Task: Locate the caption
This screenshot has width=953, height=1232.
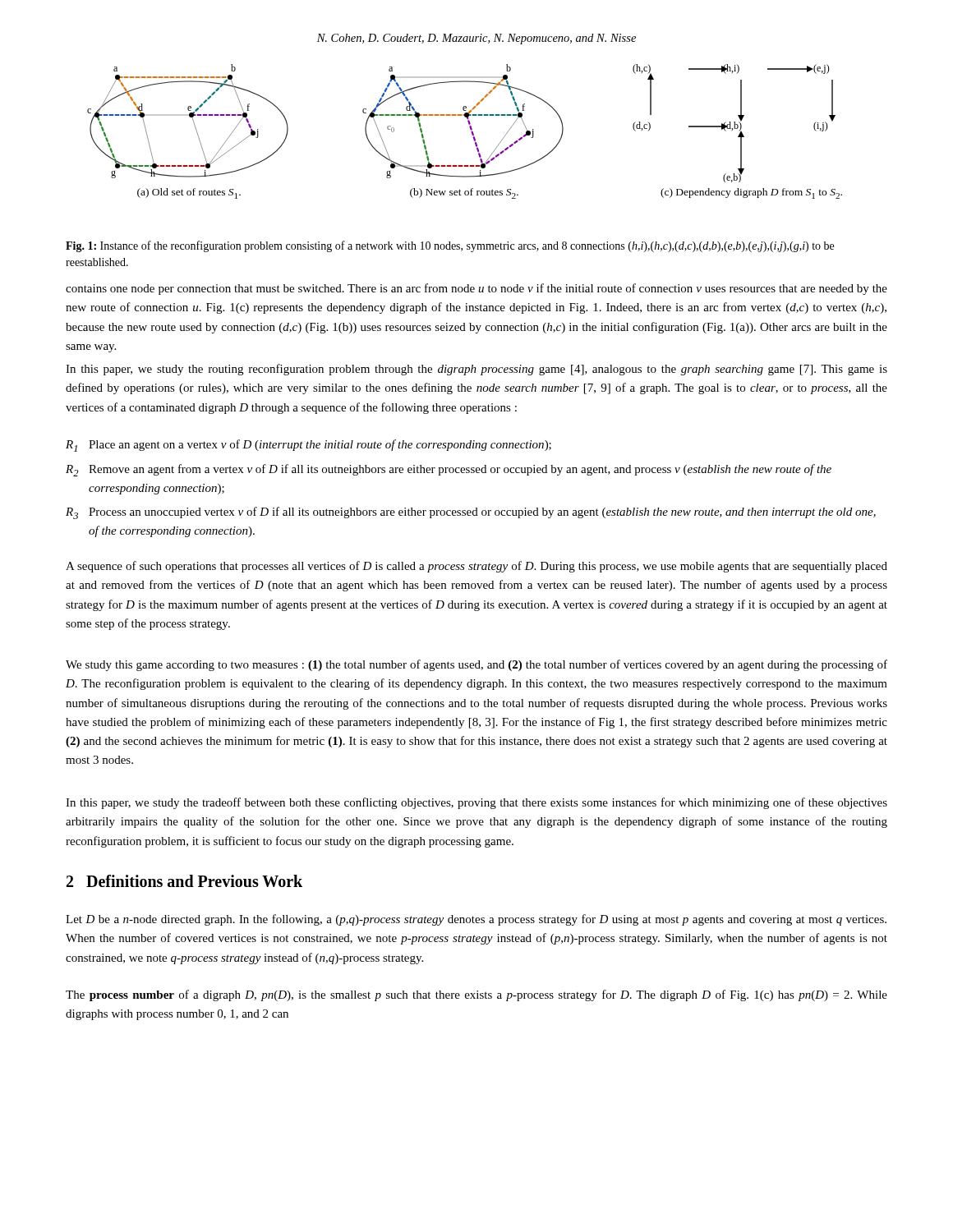Action: 450,254
